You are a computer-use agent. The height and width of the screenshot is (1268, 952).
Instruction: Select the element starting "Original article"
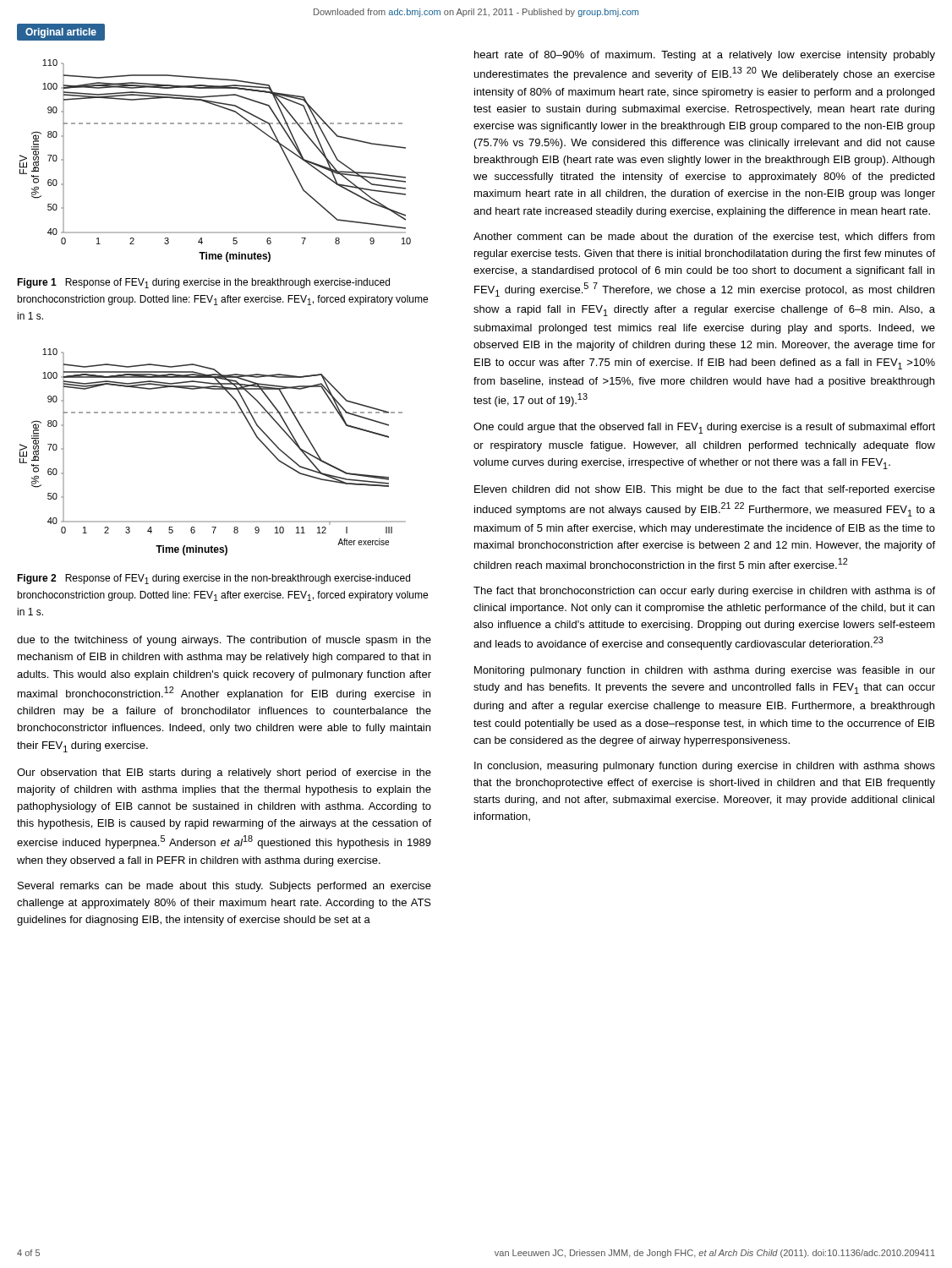point(61,32)
